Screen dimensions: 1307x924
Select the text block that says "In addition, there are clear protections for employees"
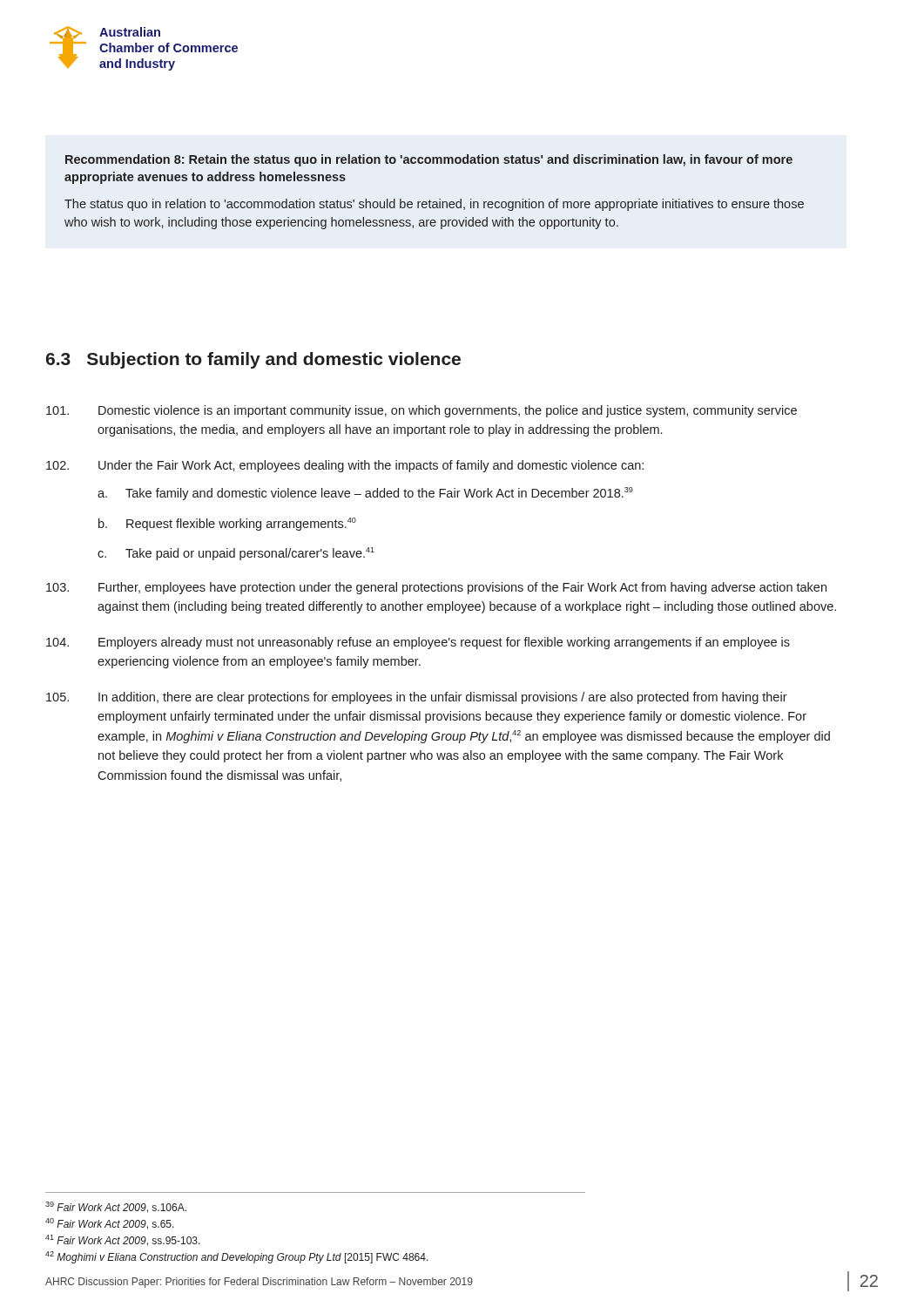(446, 736)
